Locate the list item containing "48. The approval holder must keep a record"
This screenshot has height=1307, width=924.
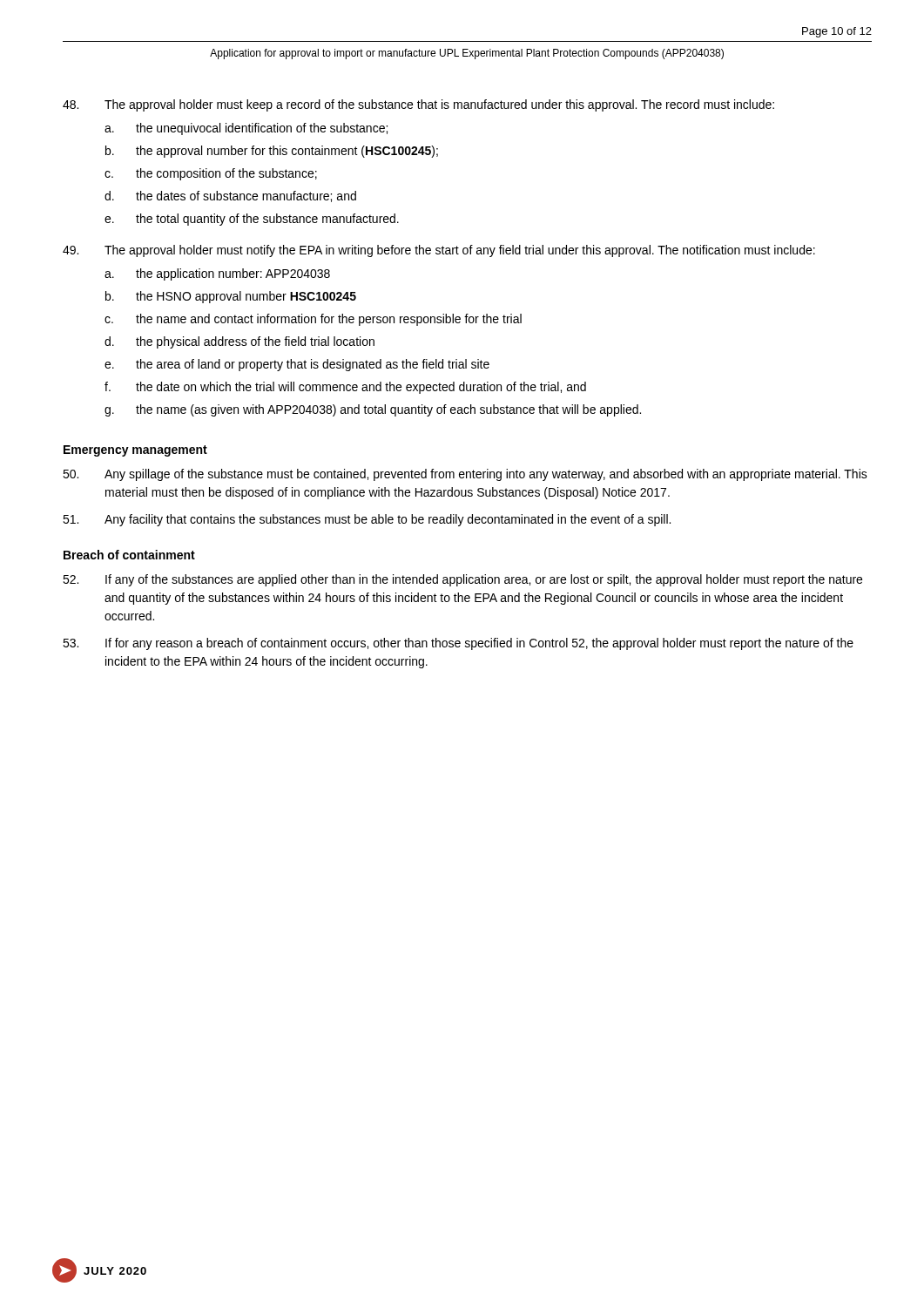pos(418,105)
